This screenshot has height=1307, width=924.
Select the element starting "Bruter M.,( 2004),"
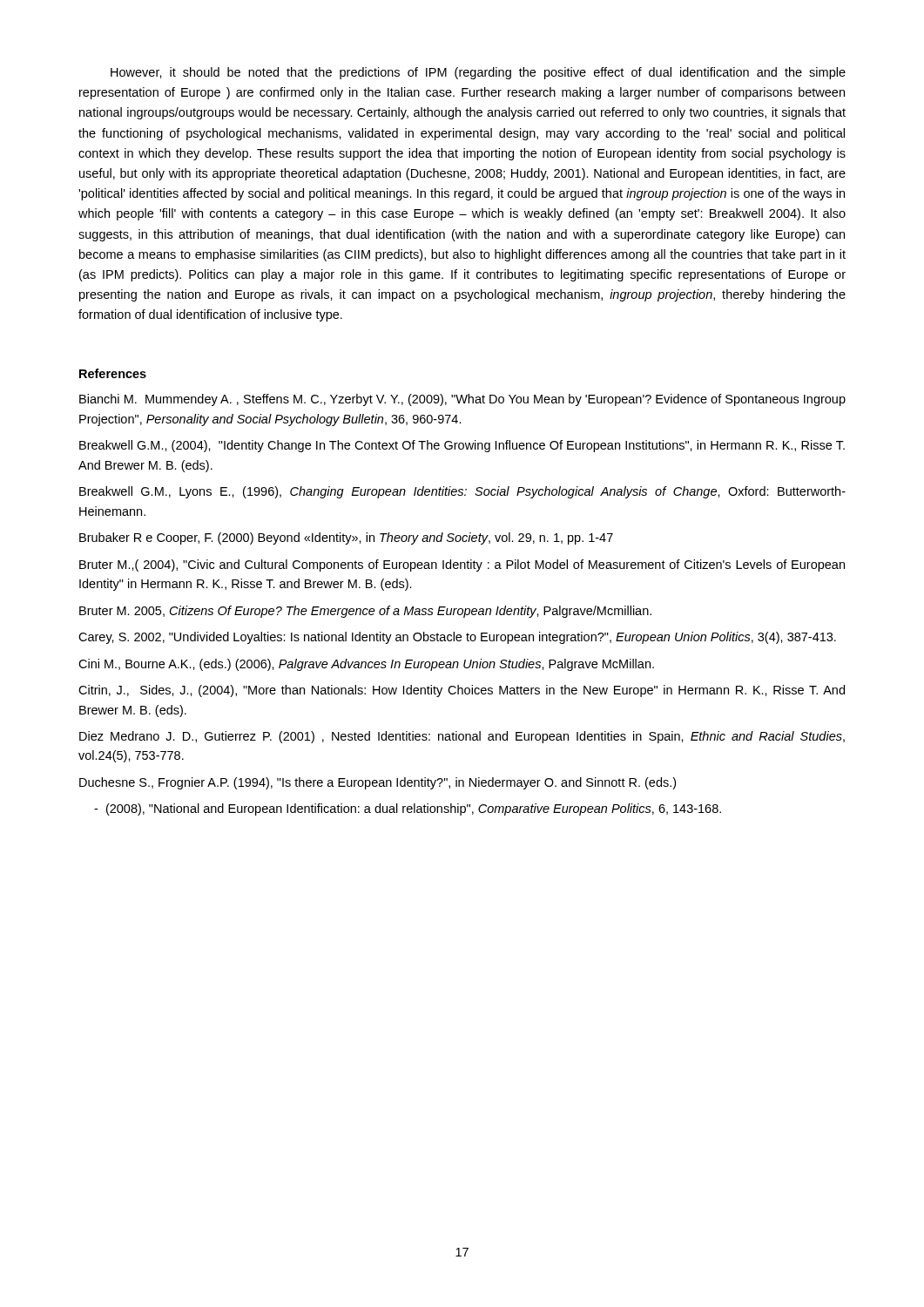tap(462, 574)
